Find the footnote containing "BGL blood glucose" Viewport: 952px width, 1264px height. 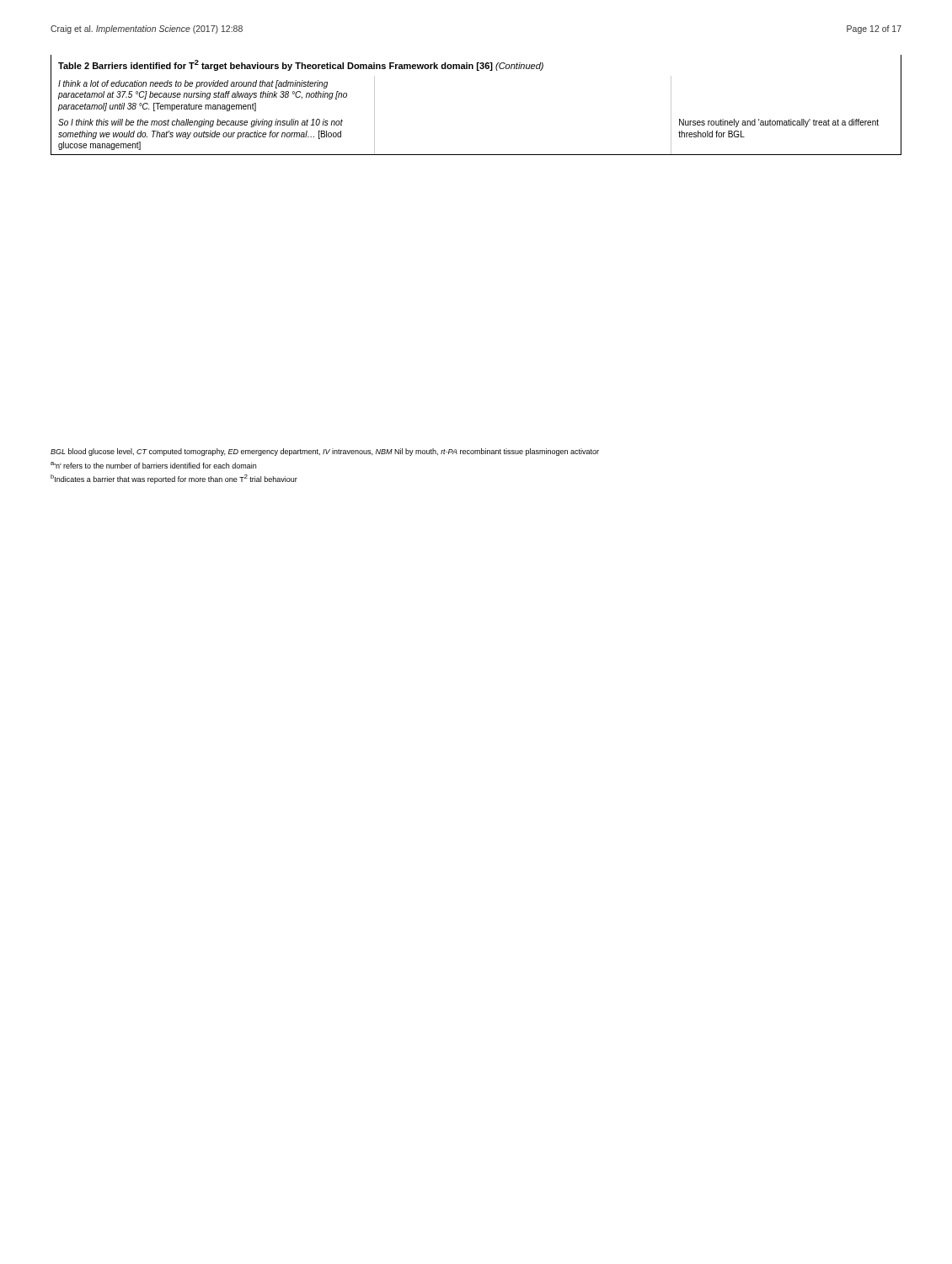pyautogui.click(x=325, y=452)
